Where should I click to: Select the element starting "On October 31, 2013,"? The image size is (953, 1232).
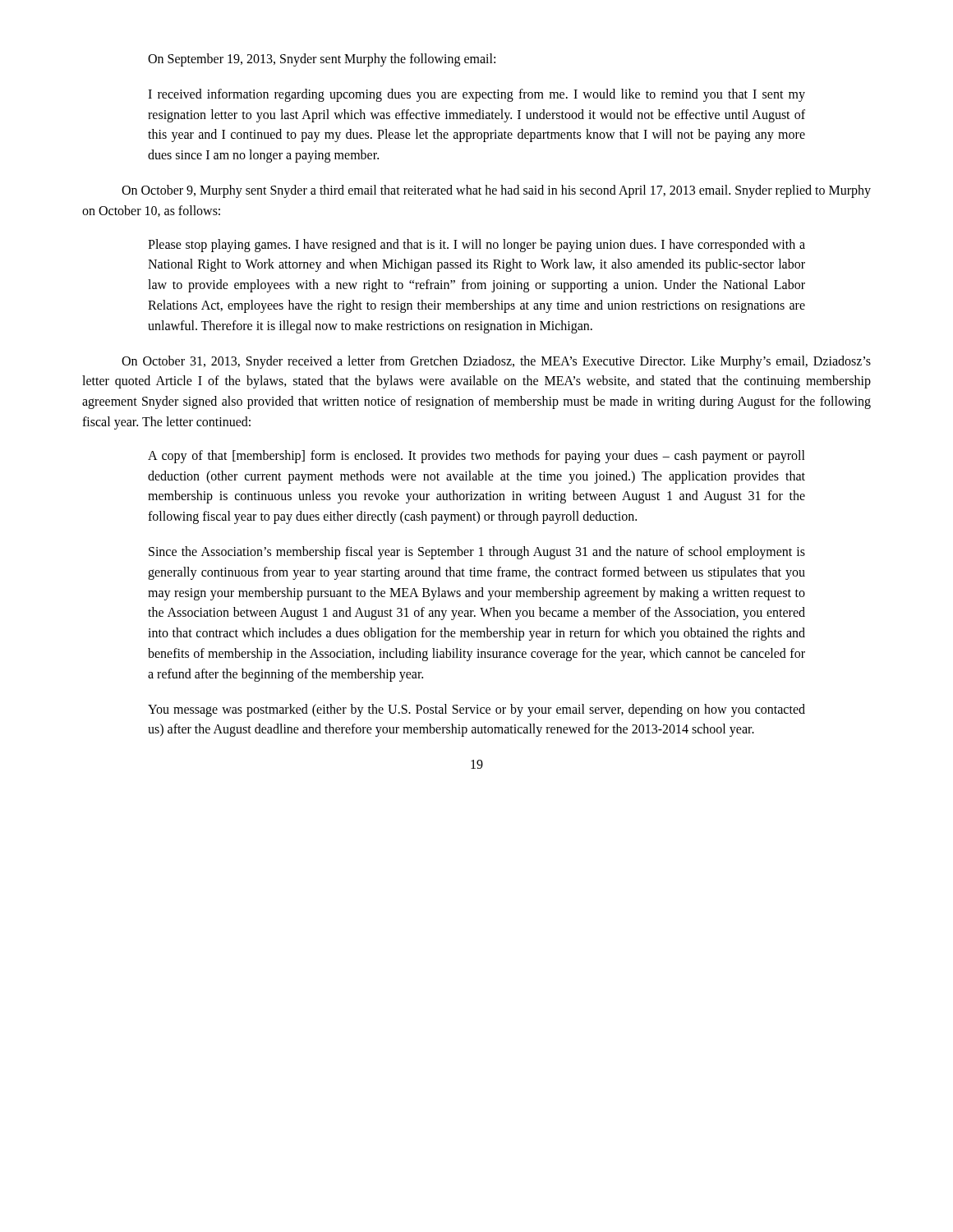[476, 391]
